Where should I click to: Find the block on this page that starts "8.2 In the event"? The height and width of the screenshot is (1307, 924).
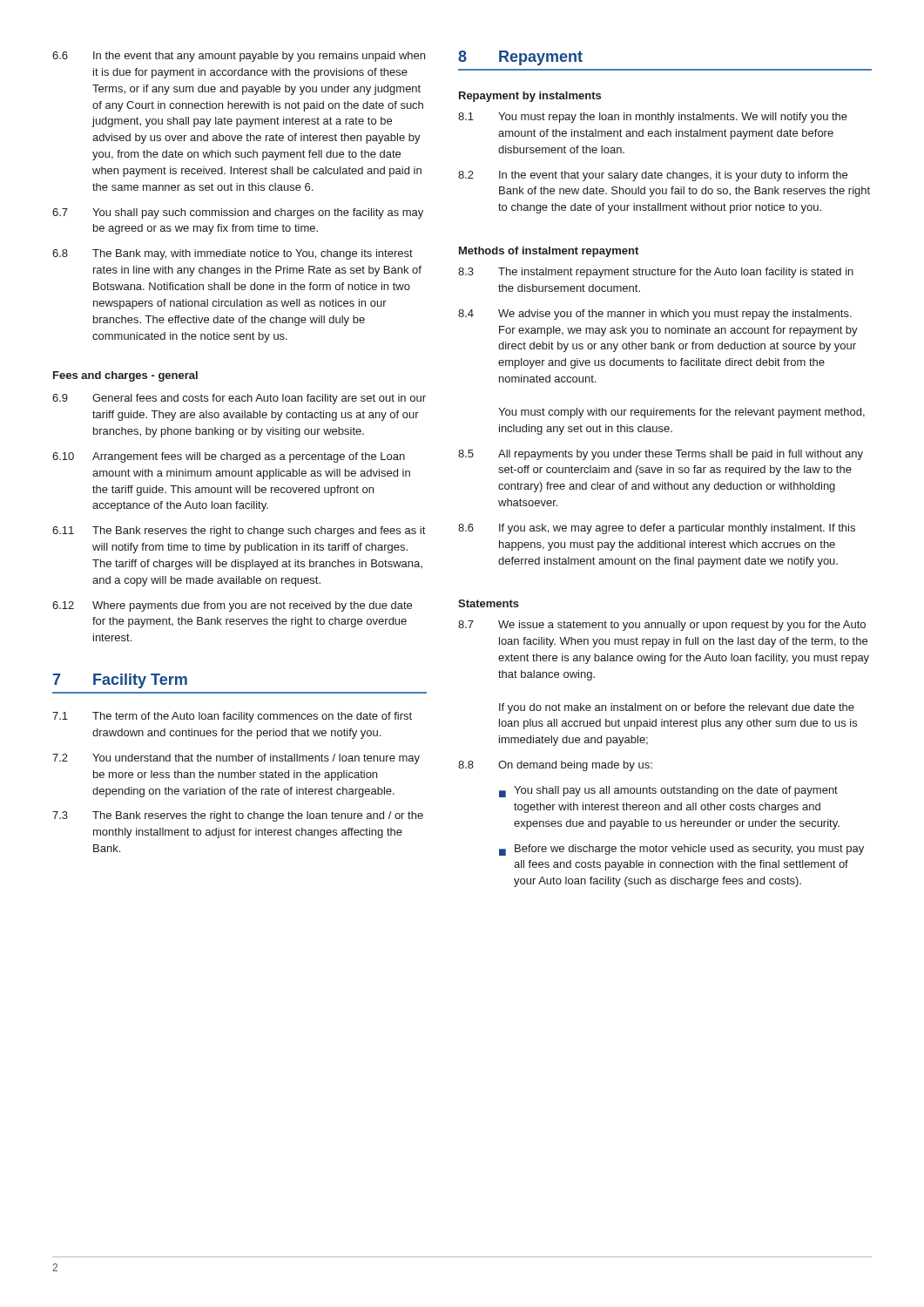[x=665, y=192]
